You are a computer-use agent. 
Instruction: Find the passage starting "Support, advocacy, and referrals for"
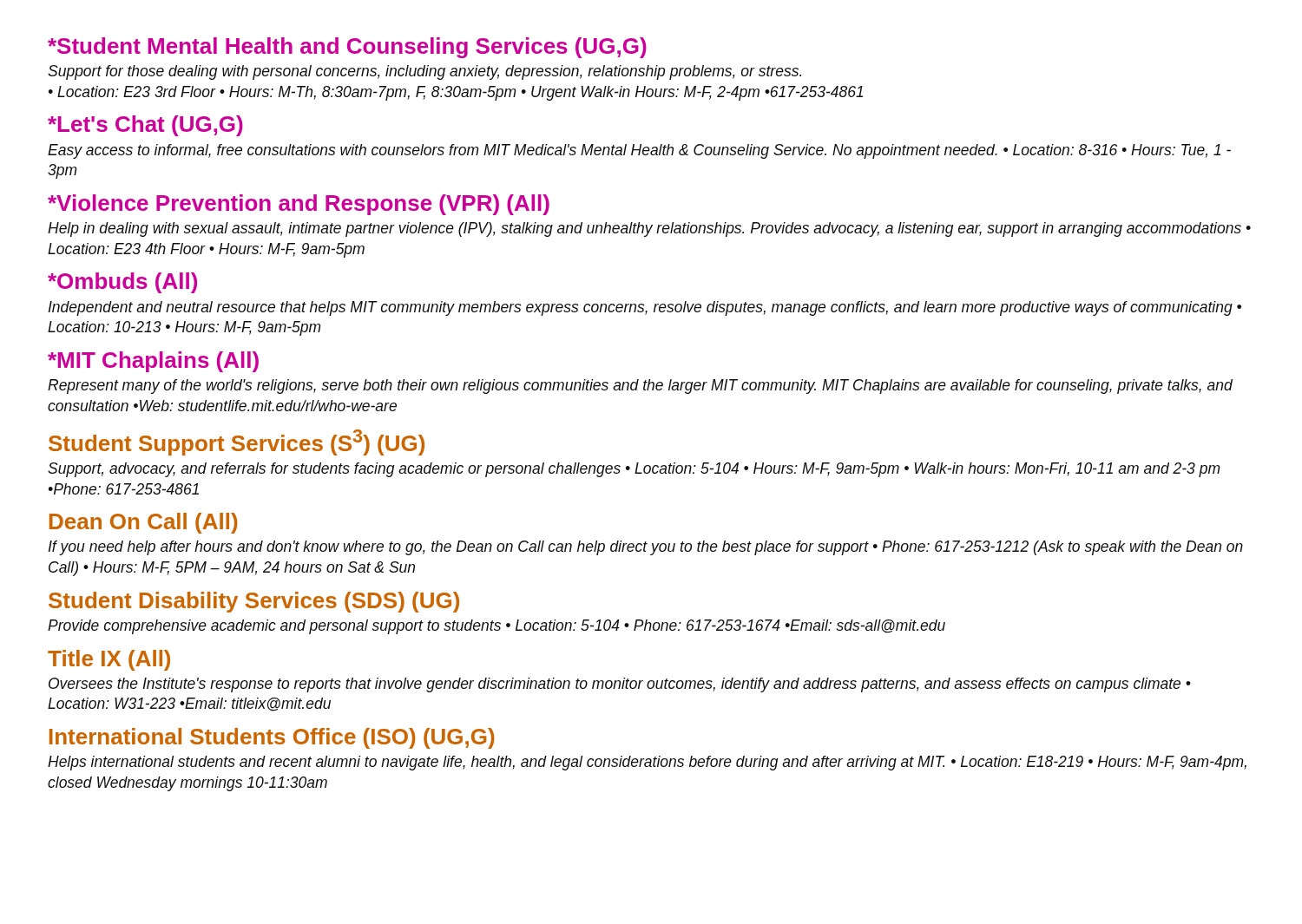tap(634, 479)
